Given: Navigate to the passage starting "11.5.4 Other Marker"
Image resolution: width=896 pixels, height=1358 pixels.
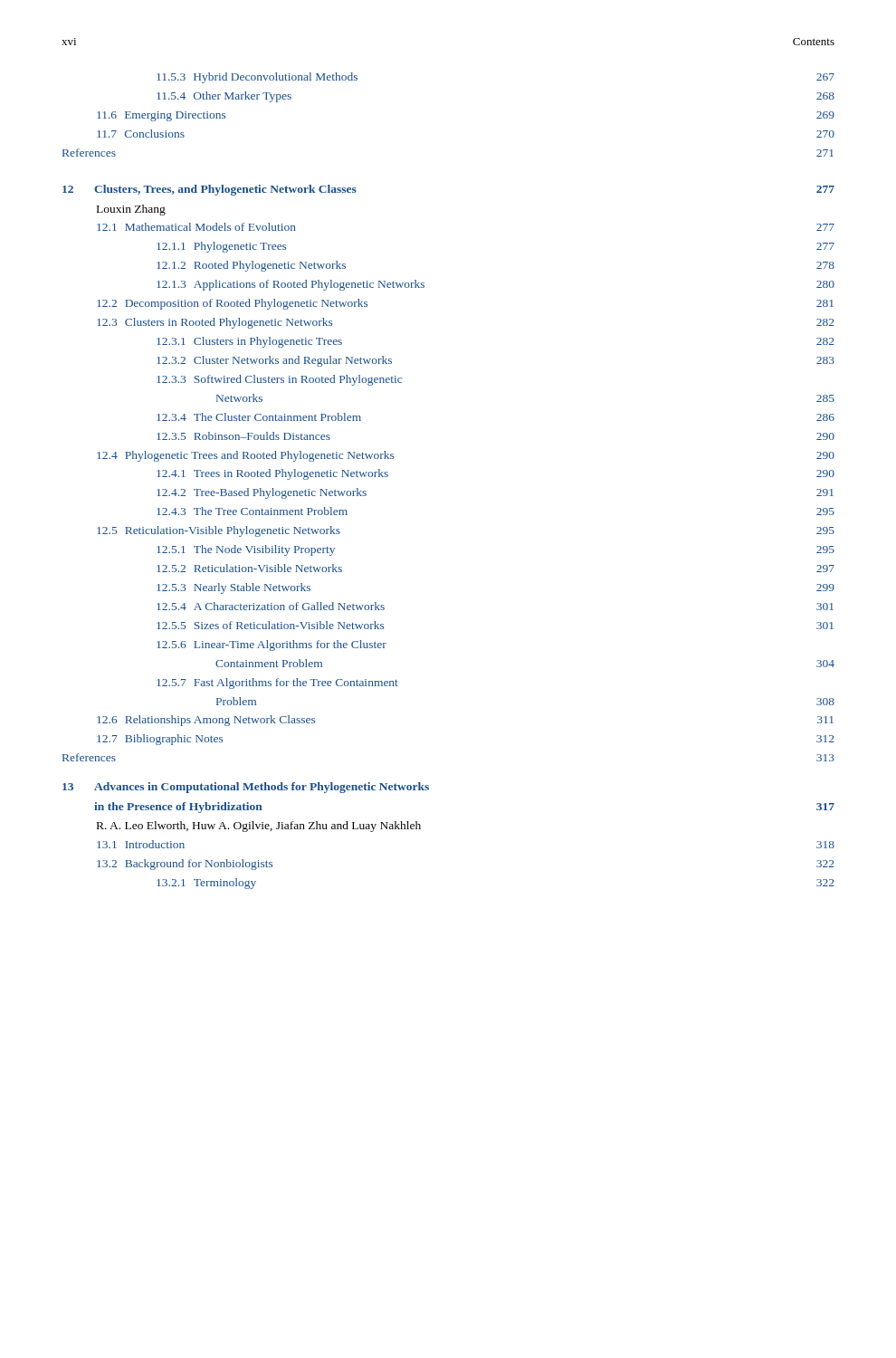Looking at the screenshot, I should (219, 96).
